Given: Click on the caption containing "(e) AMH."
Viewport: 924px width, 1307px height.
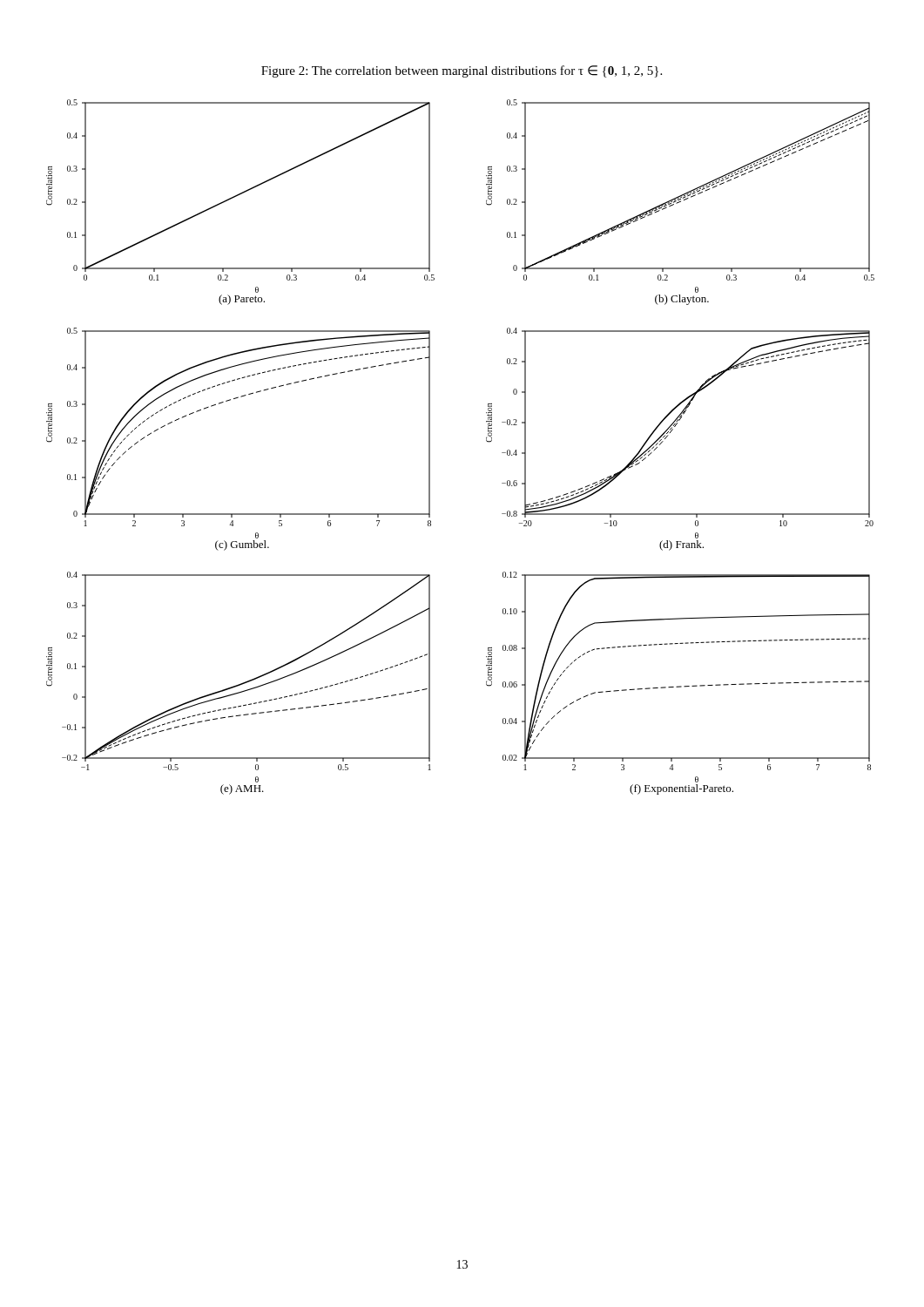Looking at the screenshot, I should tap(242, 788).
